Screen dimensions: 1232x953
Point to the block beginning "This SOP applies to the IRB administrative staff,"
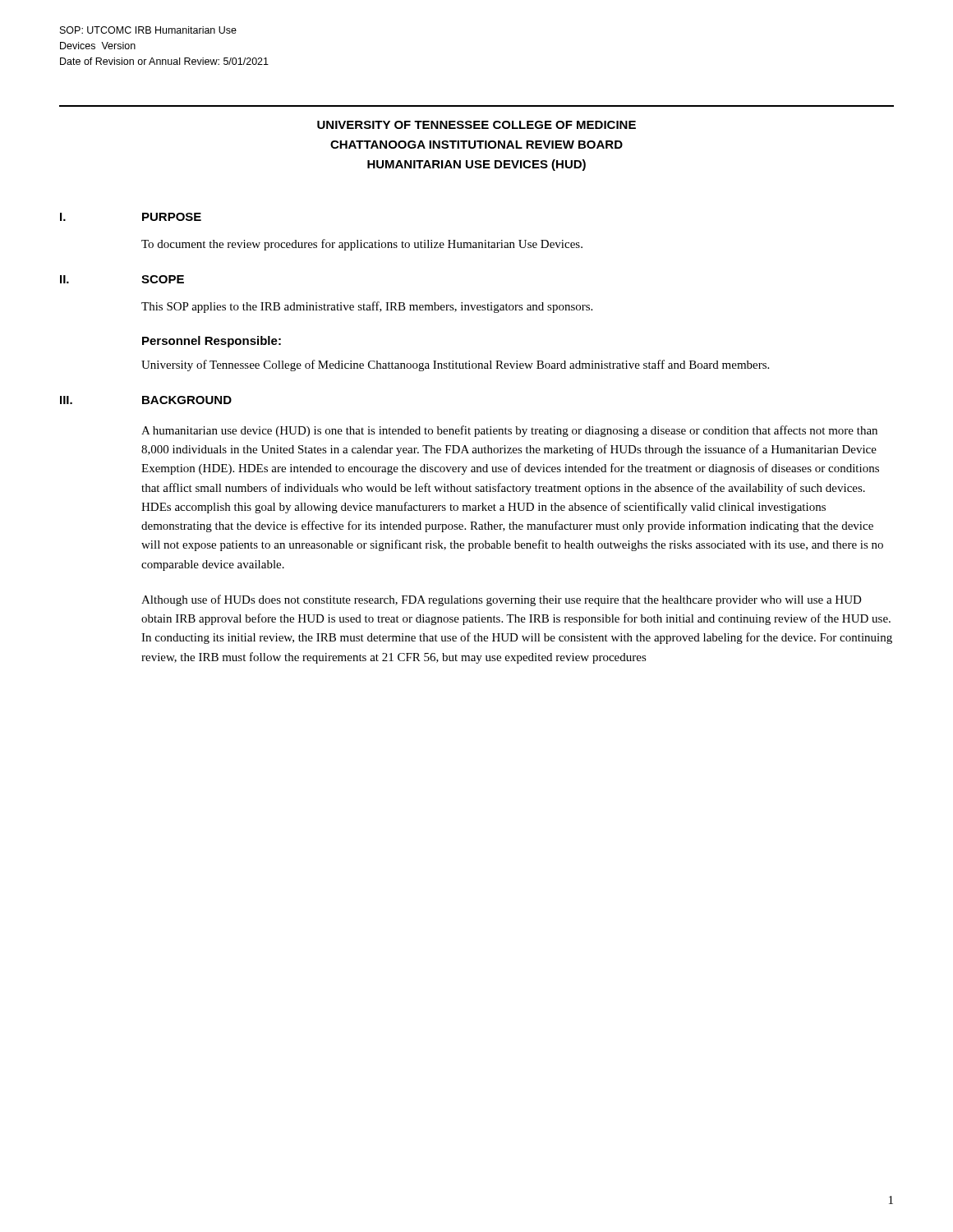click(367, 307)
